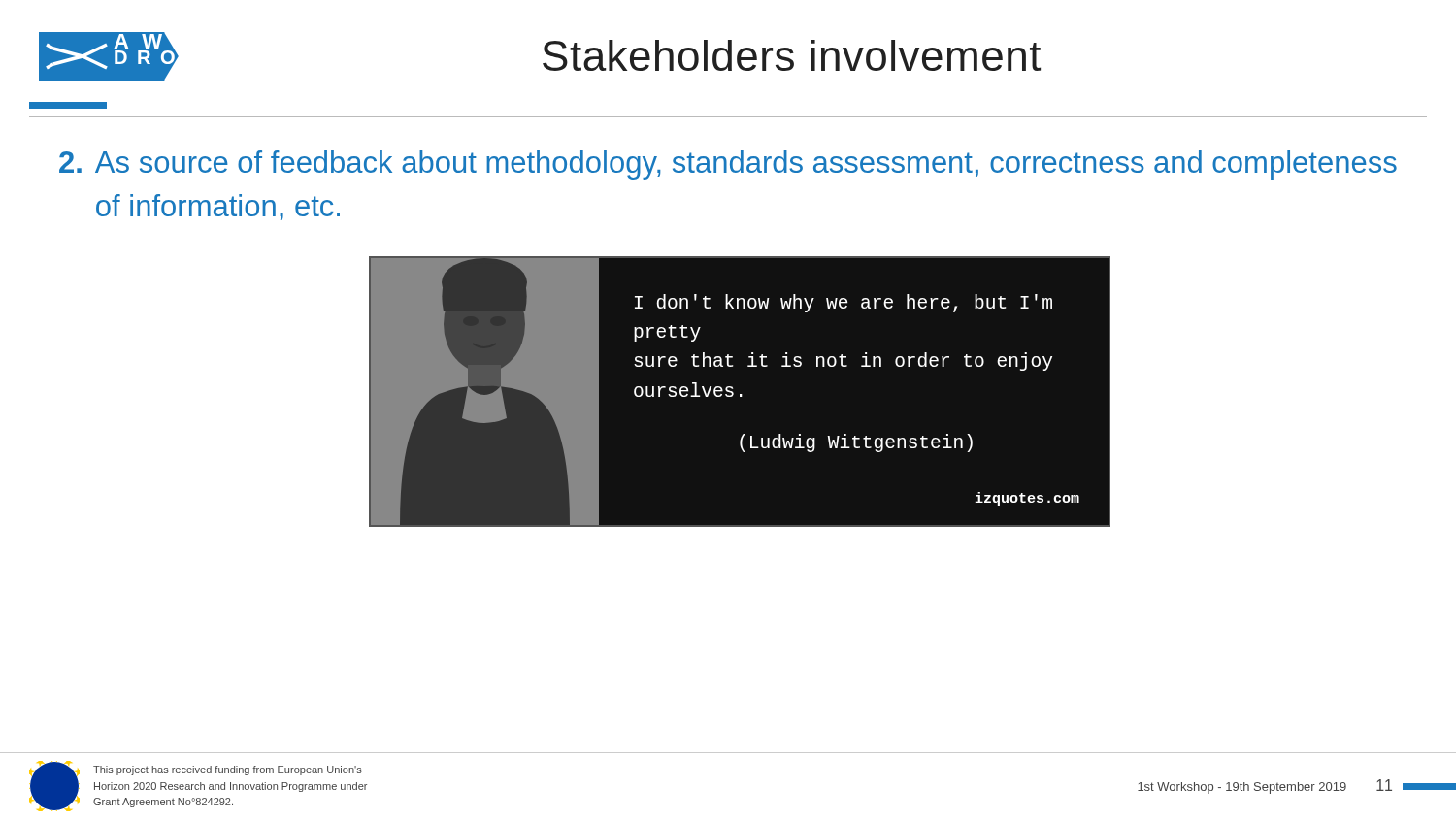The width and height of the screenshot is (1456, 819).
Task: Point to the block beginning "2. As source of feedback about methodology,"
Action: pyautogui.click(x=728, y=185)
